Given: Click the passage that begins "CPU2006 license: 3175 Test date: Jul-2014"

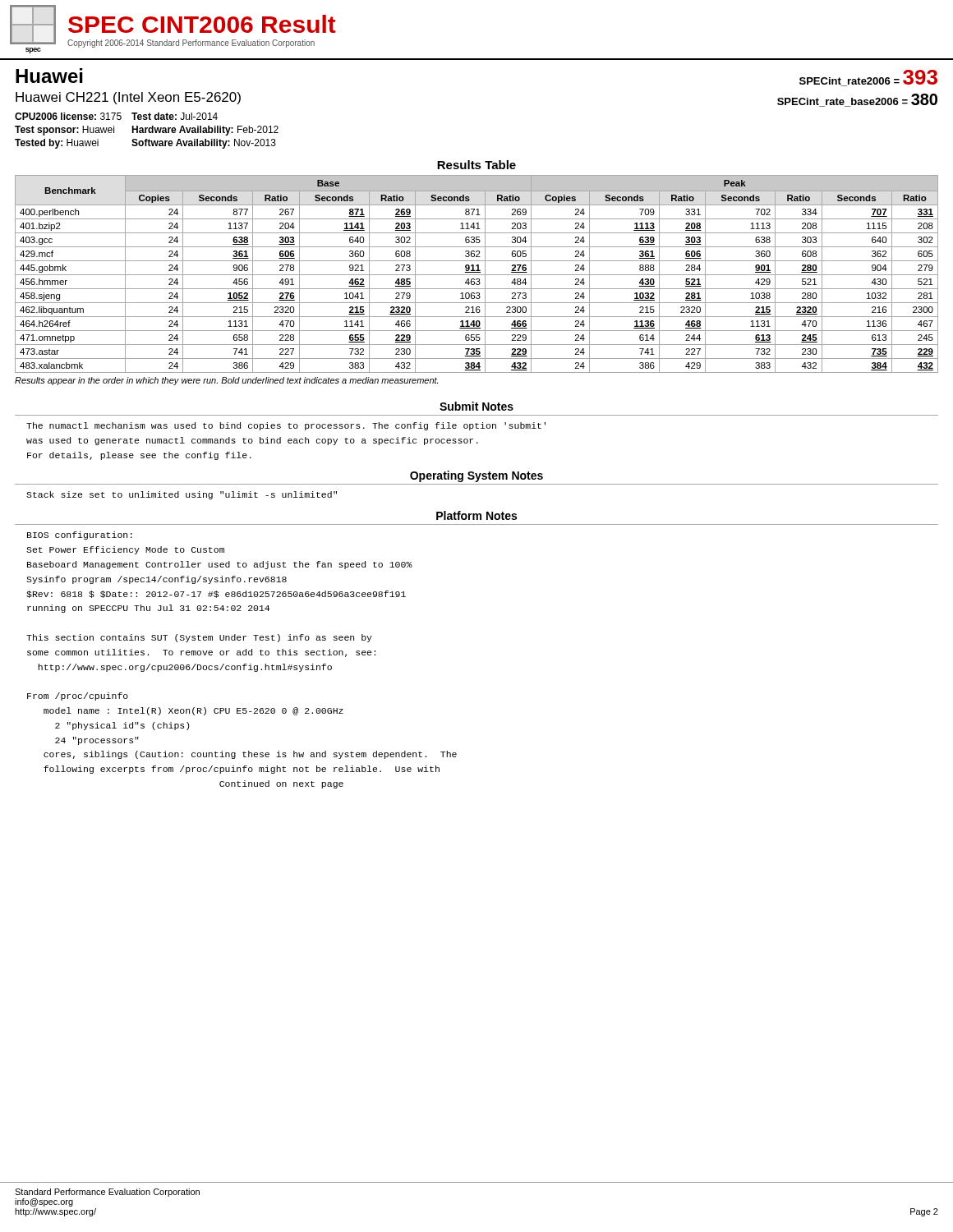Looking at the screenshot, I should click(152, 130).
